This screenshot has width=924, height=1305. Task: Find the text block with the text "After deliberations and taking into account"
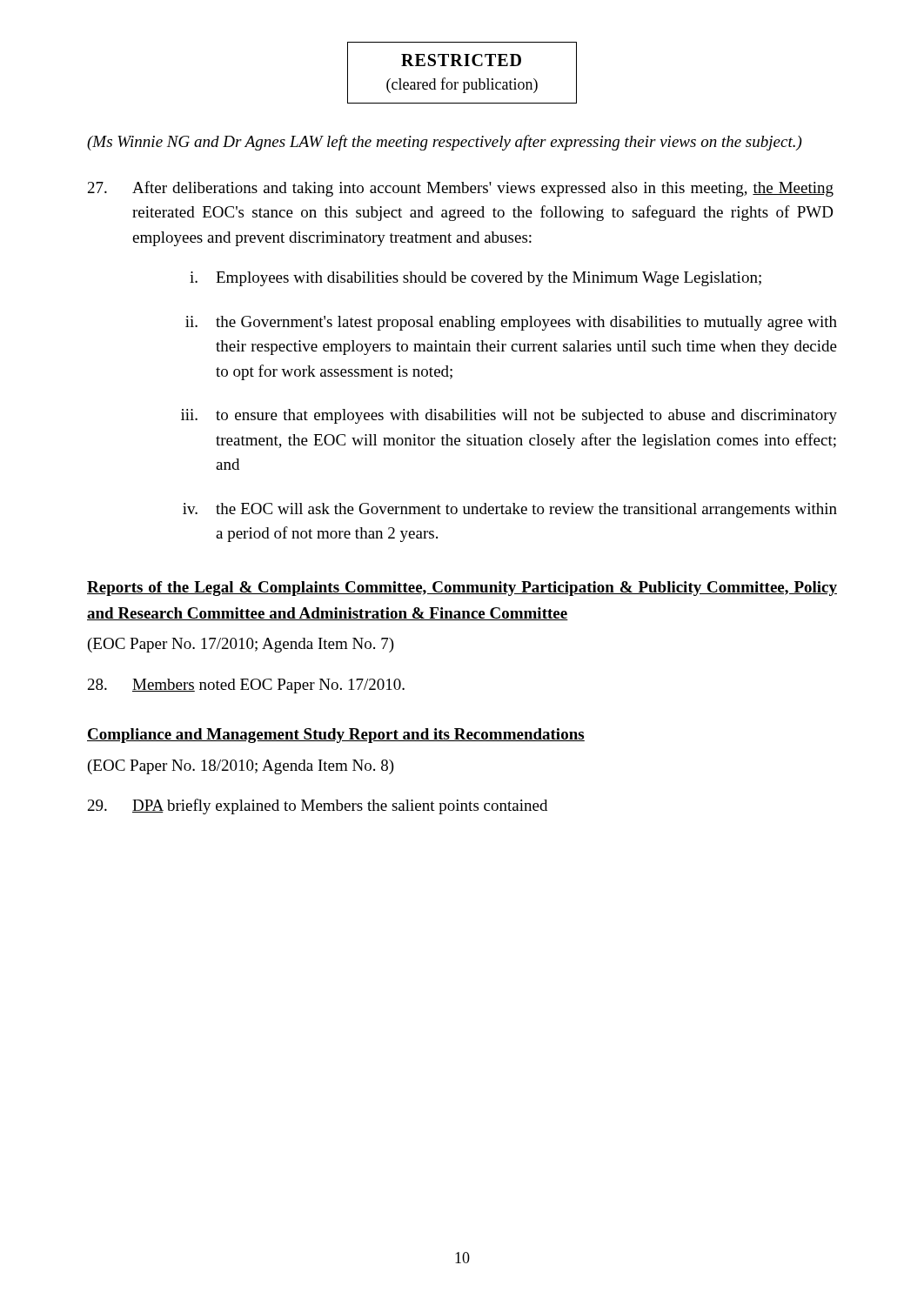460,212
